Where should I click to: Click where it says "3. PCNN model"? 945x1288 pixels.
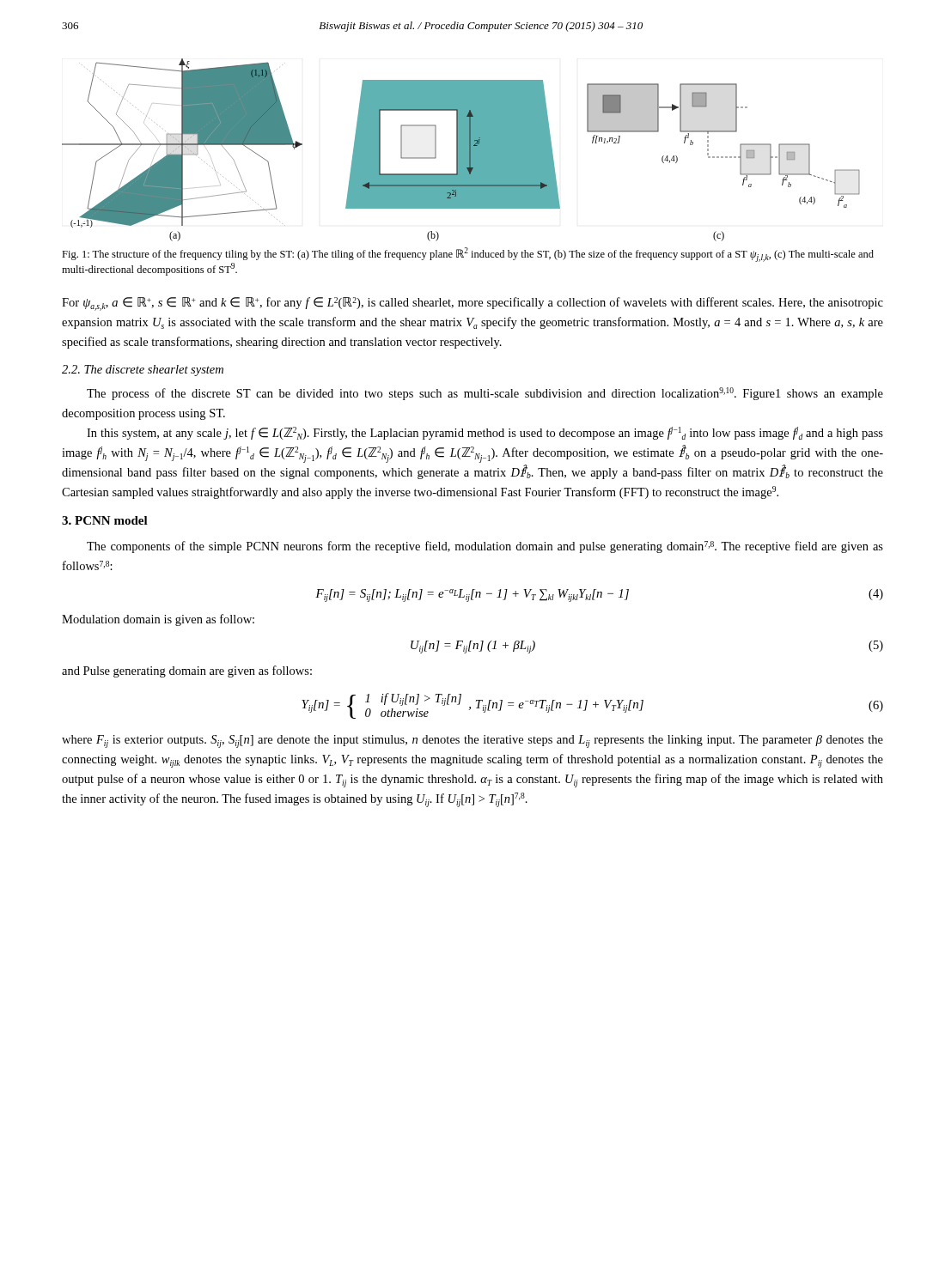pos(105,521)
